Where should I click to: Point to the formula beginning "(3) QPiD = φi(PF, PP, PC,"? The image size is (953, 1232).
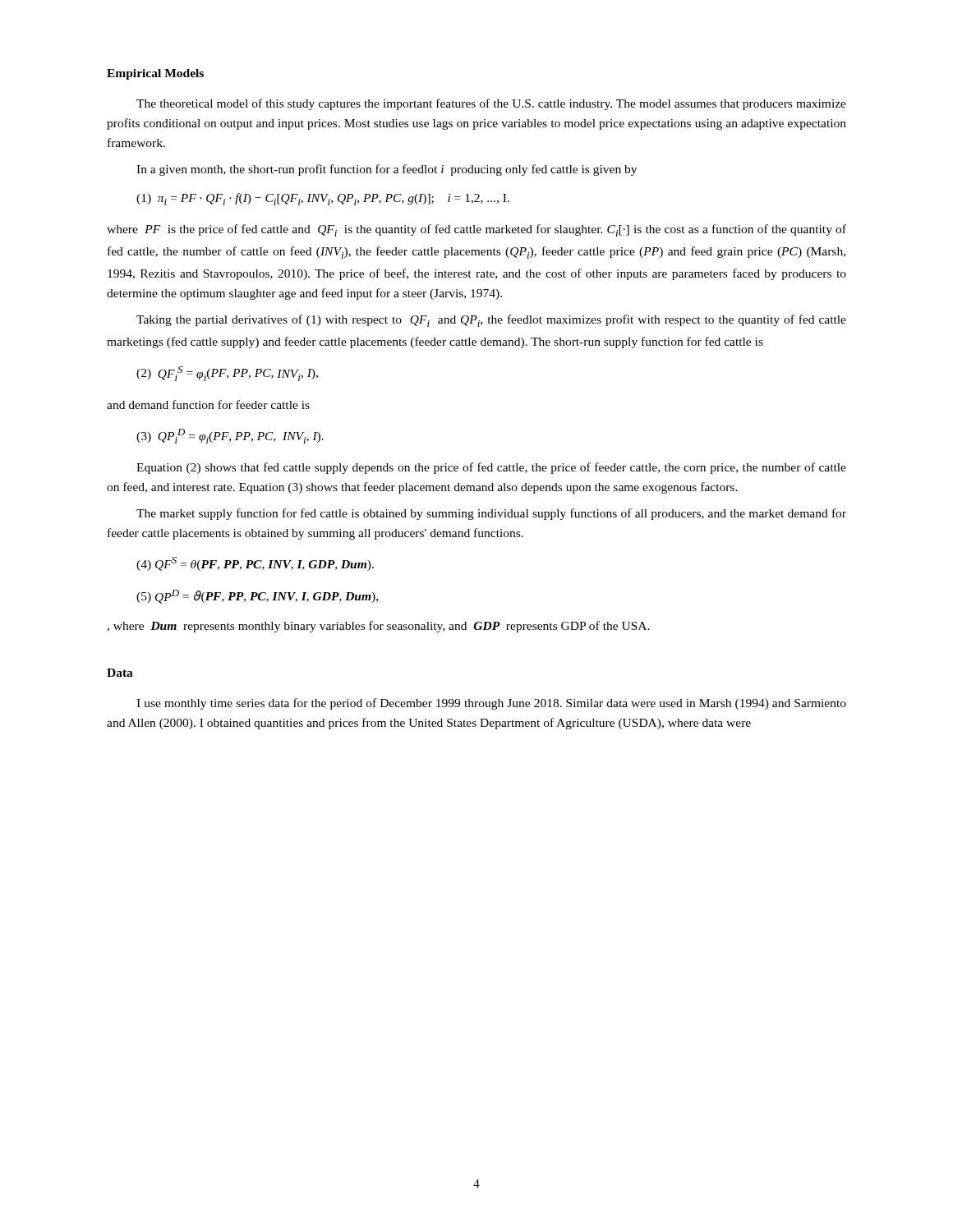click(x=230, y=436)
